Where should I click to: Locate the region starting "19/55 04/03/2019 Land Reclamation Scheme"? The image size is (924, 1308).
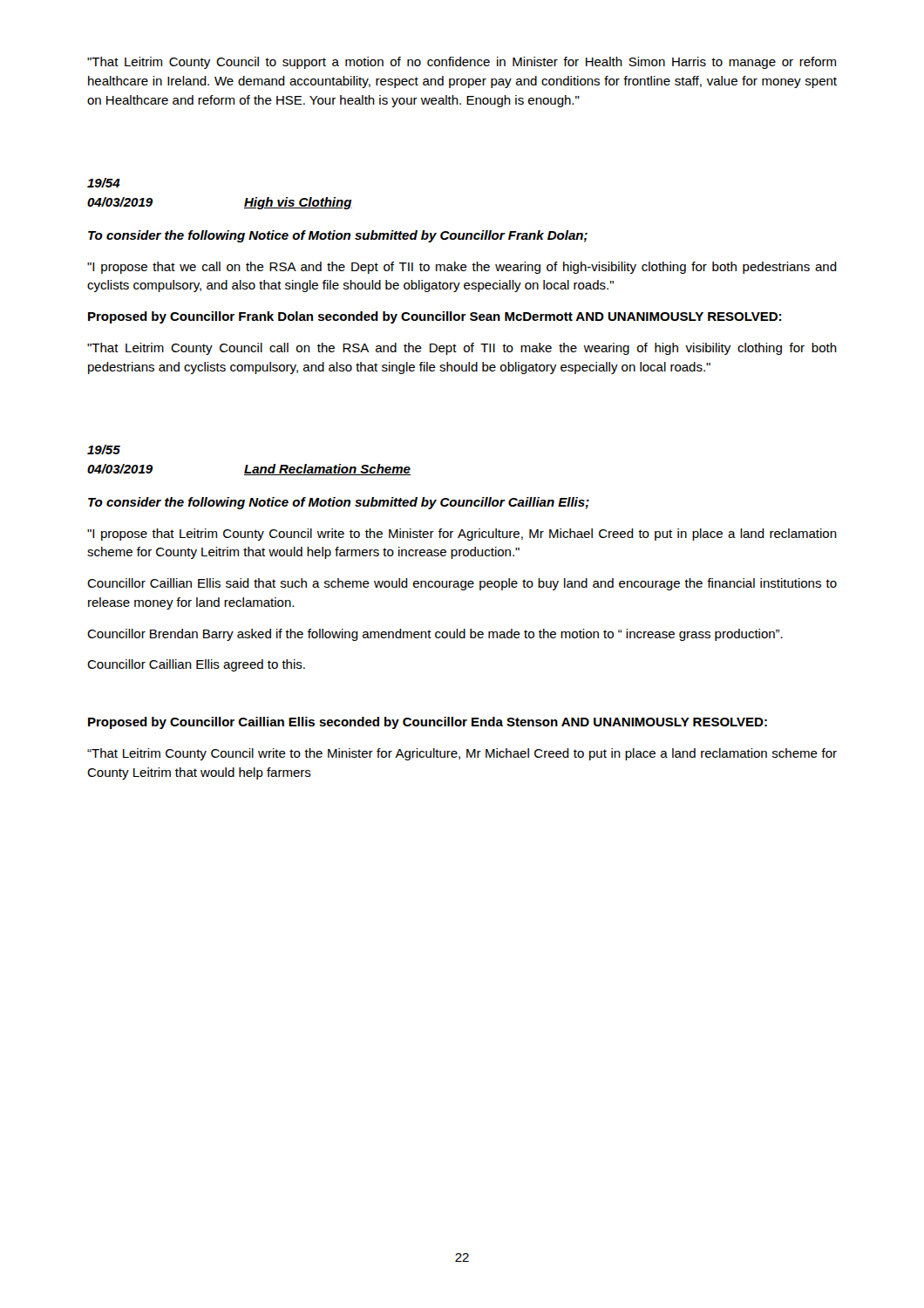coord(104,450)
